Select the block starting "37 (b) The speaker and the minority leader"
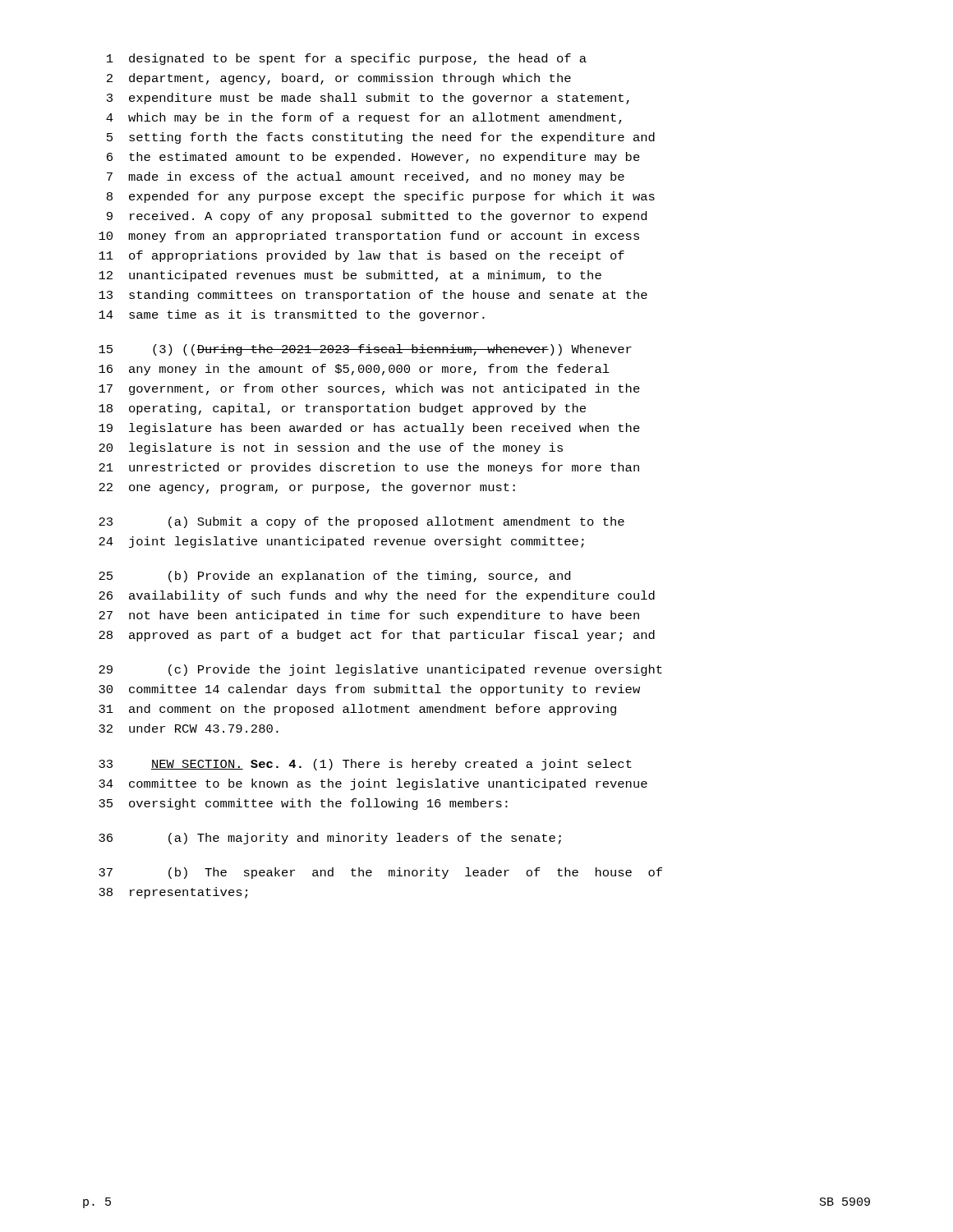The height and width of the screenshot is (1232, 953). 476,883
